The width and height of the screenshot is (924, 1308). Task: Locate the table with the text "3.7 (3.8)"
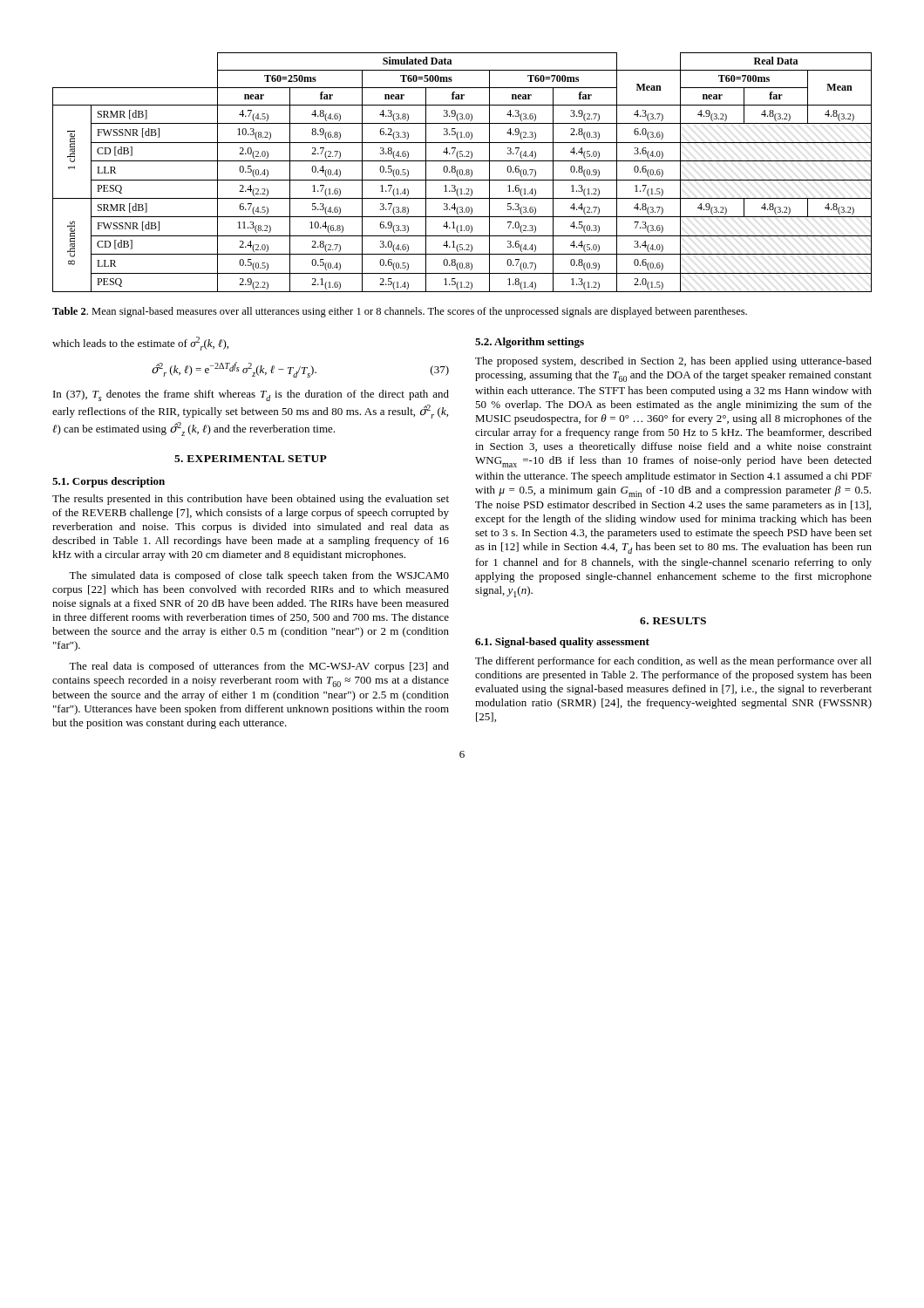click(462, 172)
